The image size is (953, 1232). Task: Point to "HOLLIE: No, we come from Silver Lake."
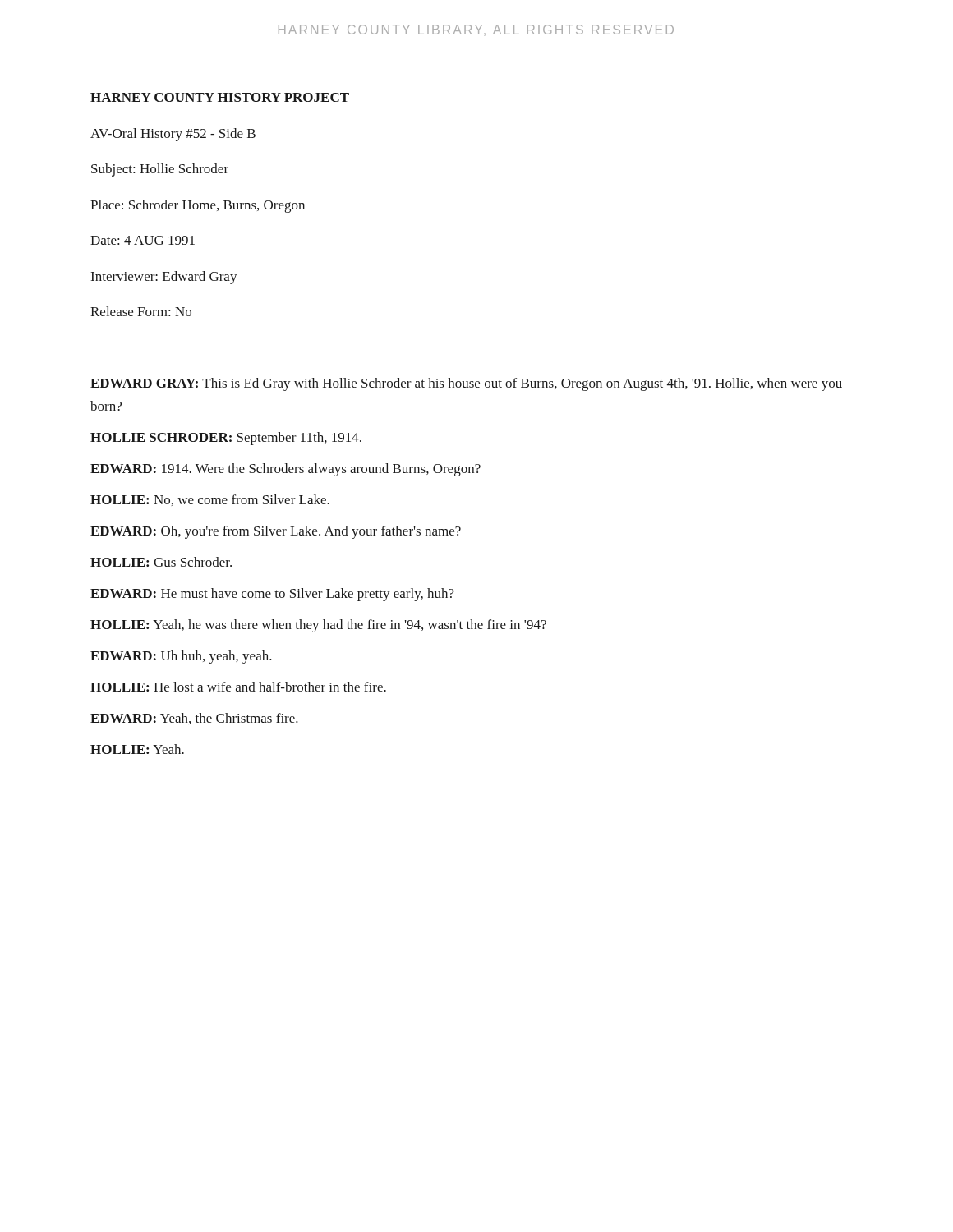210,500
